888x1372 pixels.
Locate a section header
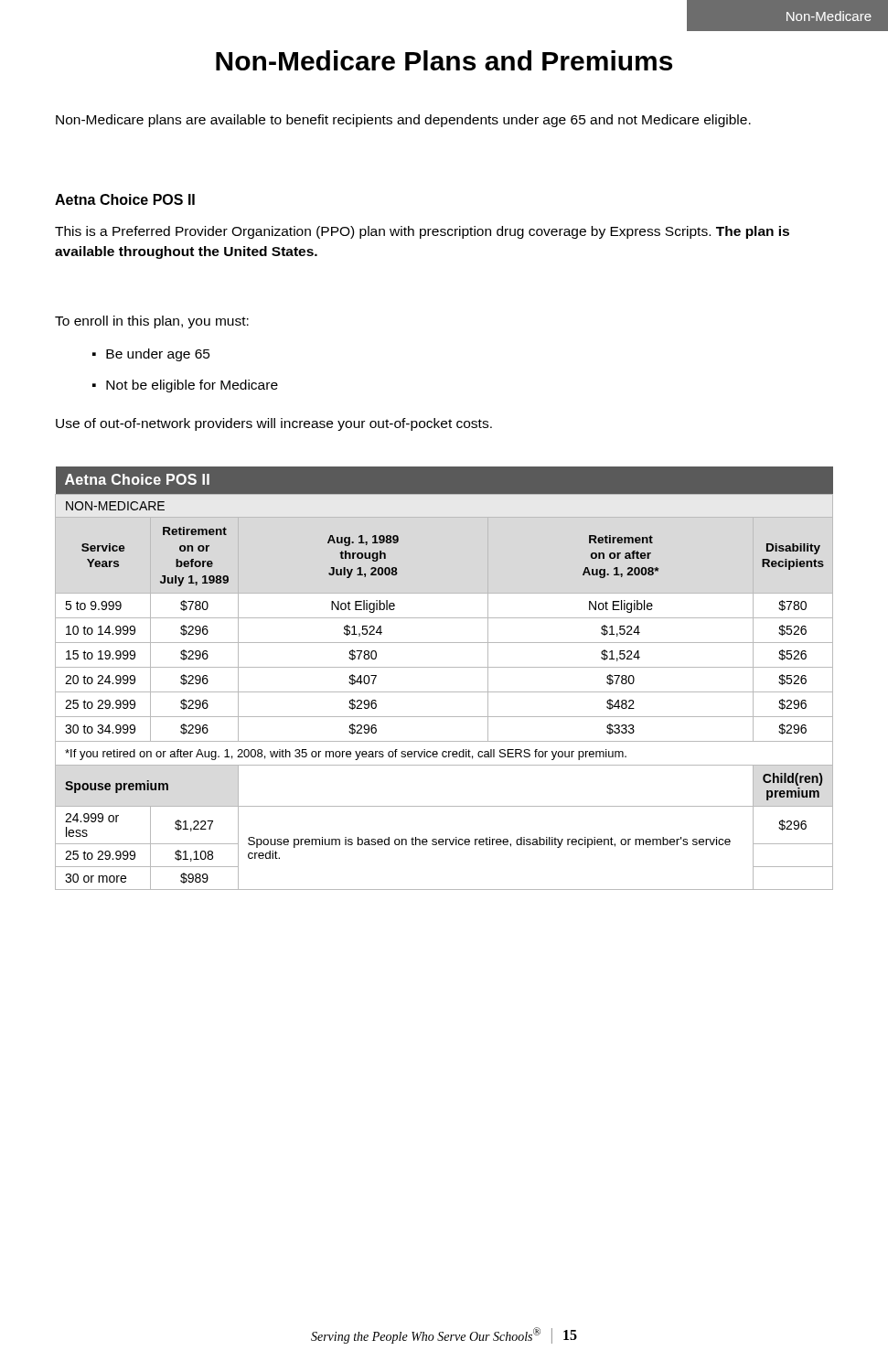[125, 200]
